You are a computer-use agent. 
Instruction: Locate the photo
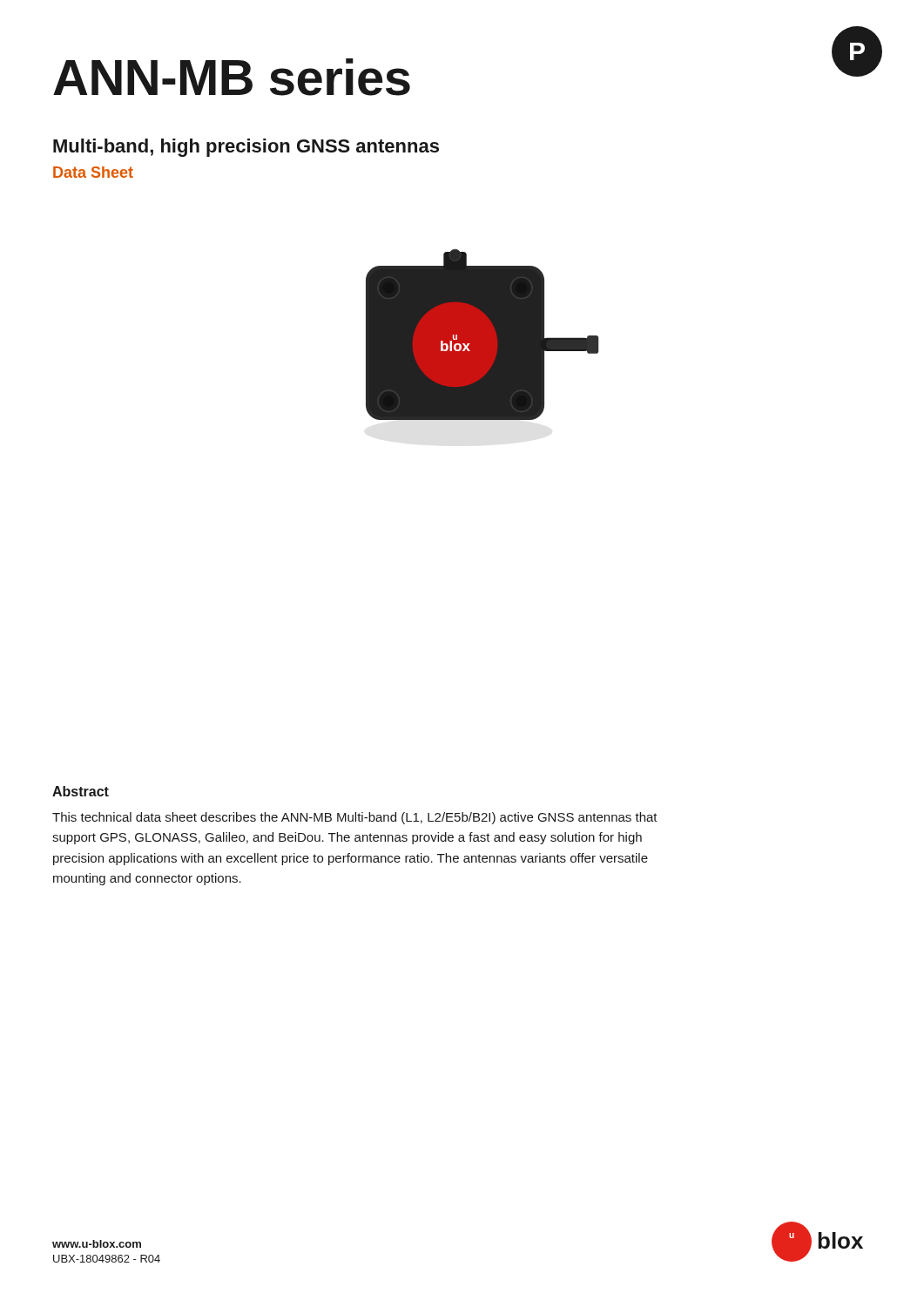462,336
